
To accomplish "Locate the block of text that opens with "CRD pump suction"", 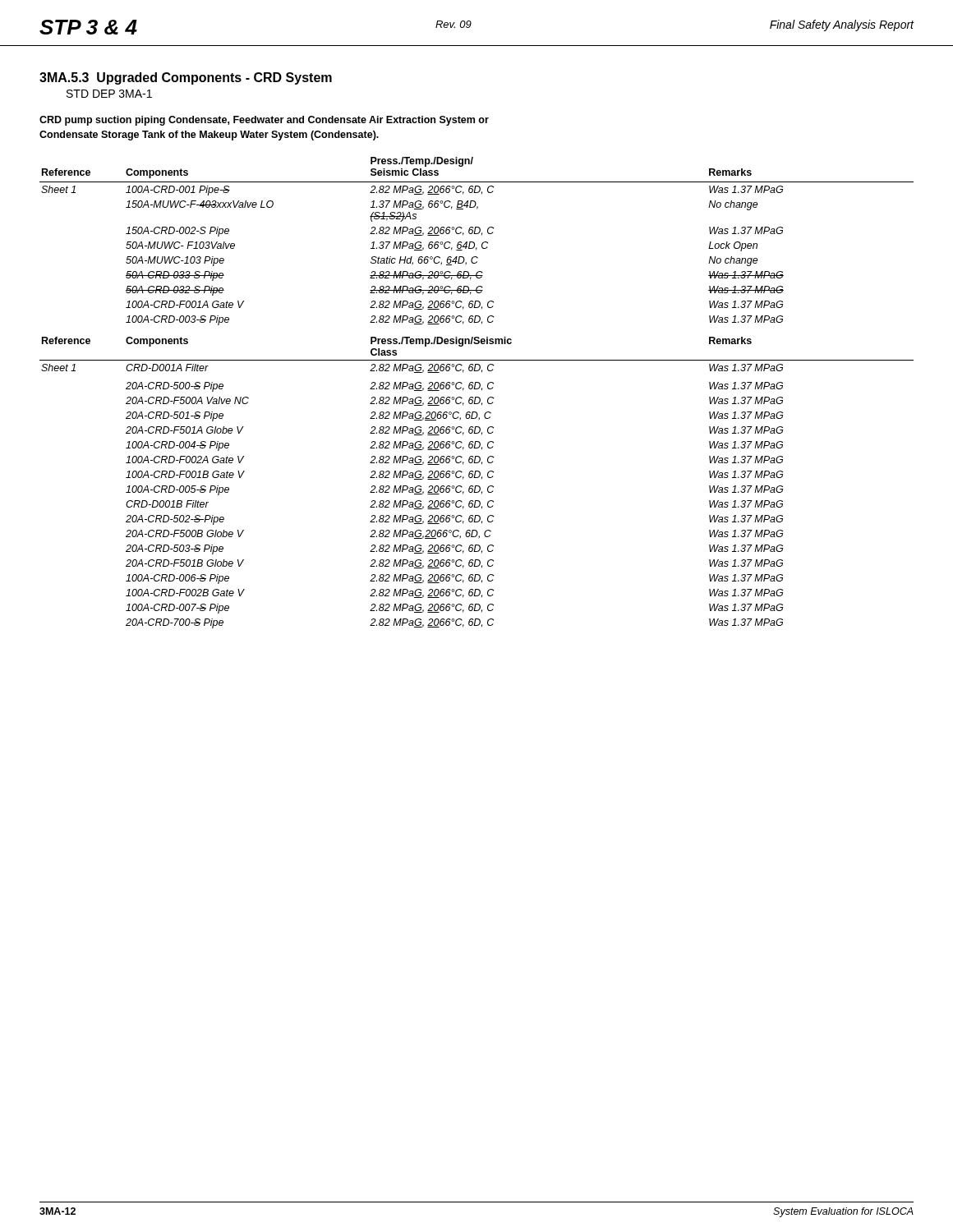I will tap(264, 127).
